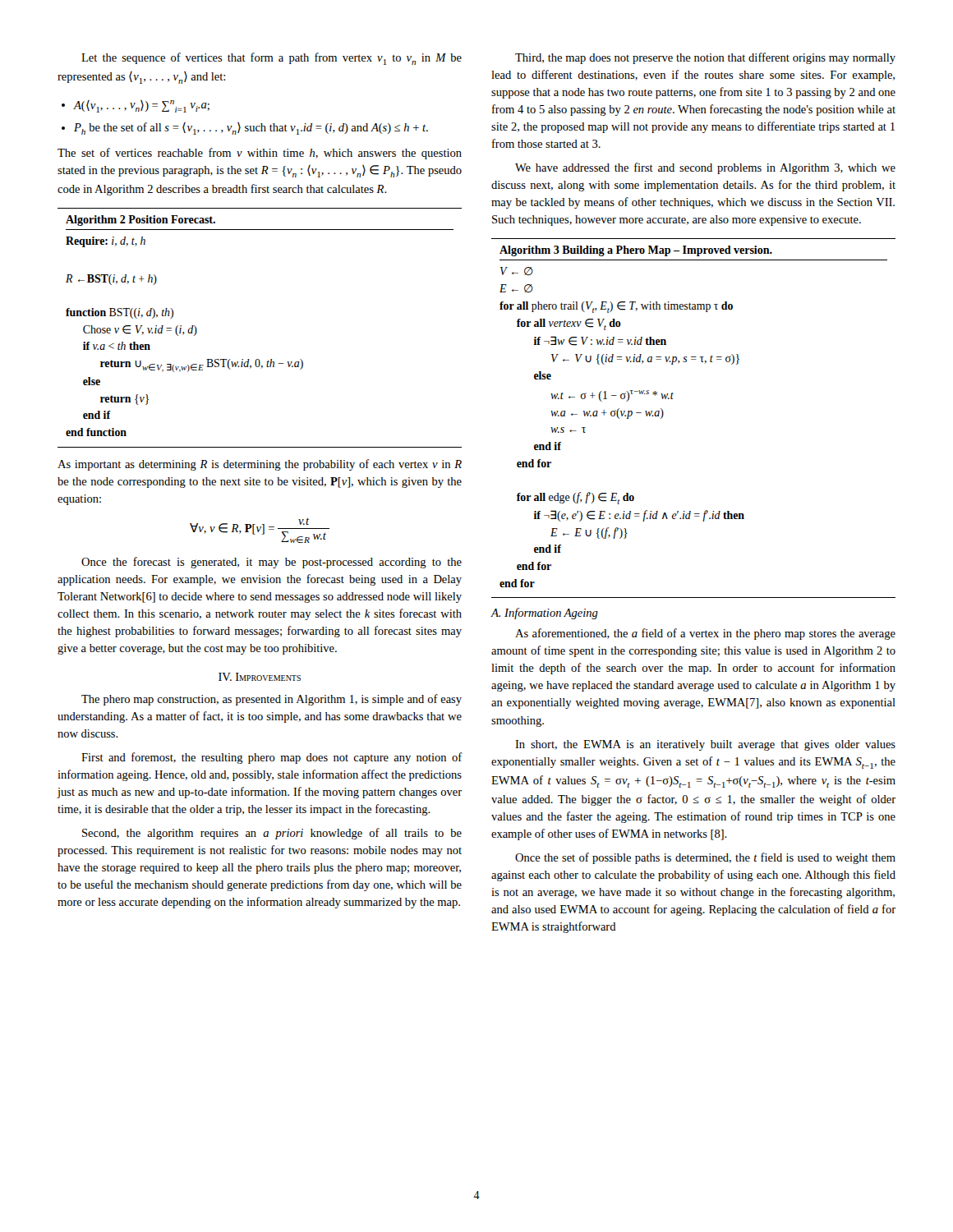Select the text block that reads "Let the sequence"
953x1232 pixels.
pyautogui.click(x=260, y=68)
